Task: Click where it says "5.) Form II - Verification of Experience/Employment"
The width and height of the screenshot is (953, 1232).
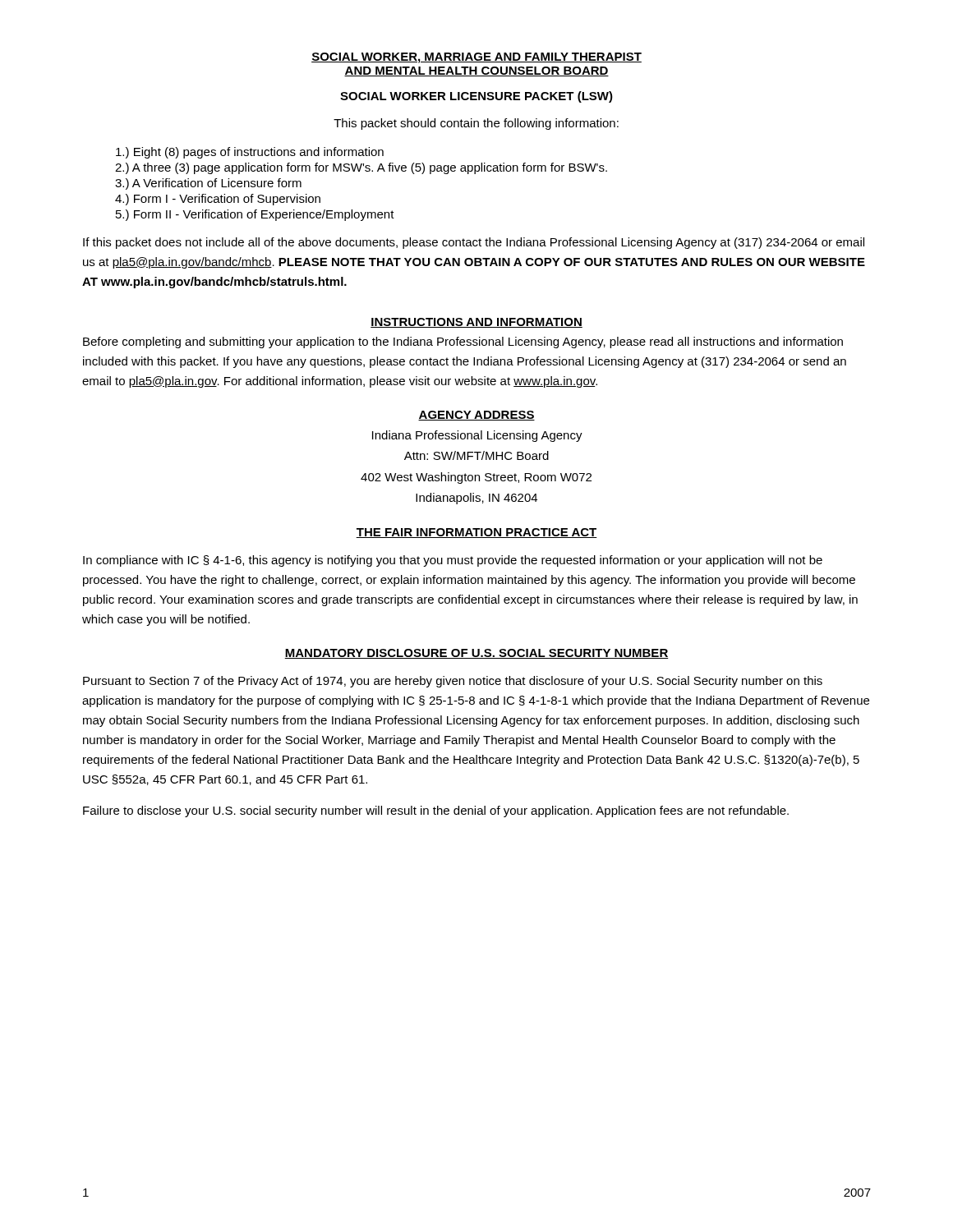Action: point(254,214)
